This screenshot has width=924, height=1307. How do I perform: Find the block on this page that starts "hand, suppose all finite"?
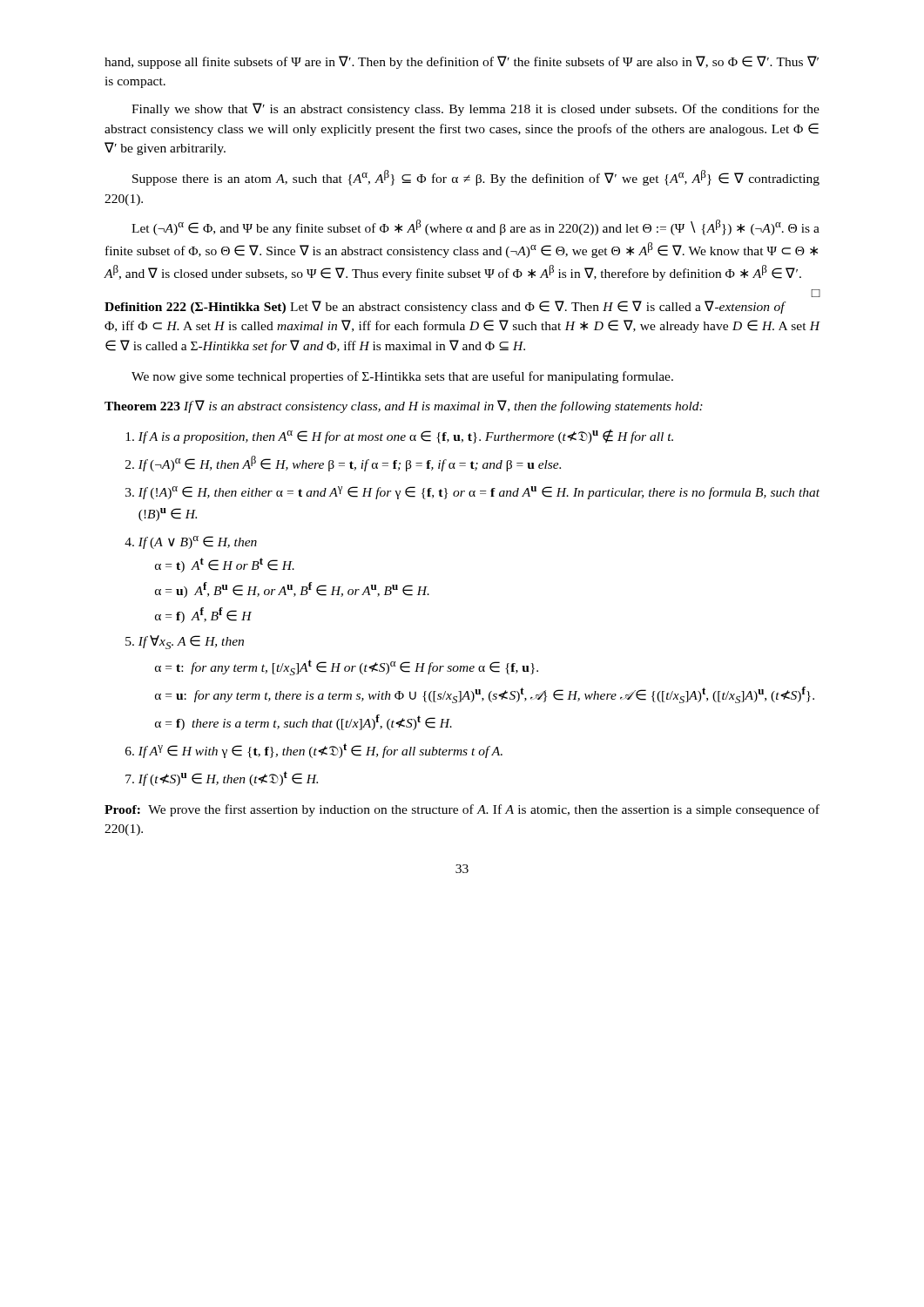coord(462,72)
